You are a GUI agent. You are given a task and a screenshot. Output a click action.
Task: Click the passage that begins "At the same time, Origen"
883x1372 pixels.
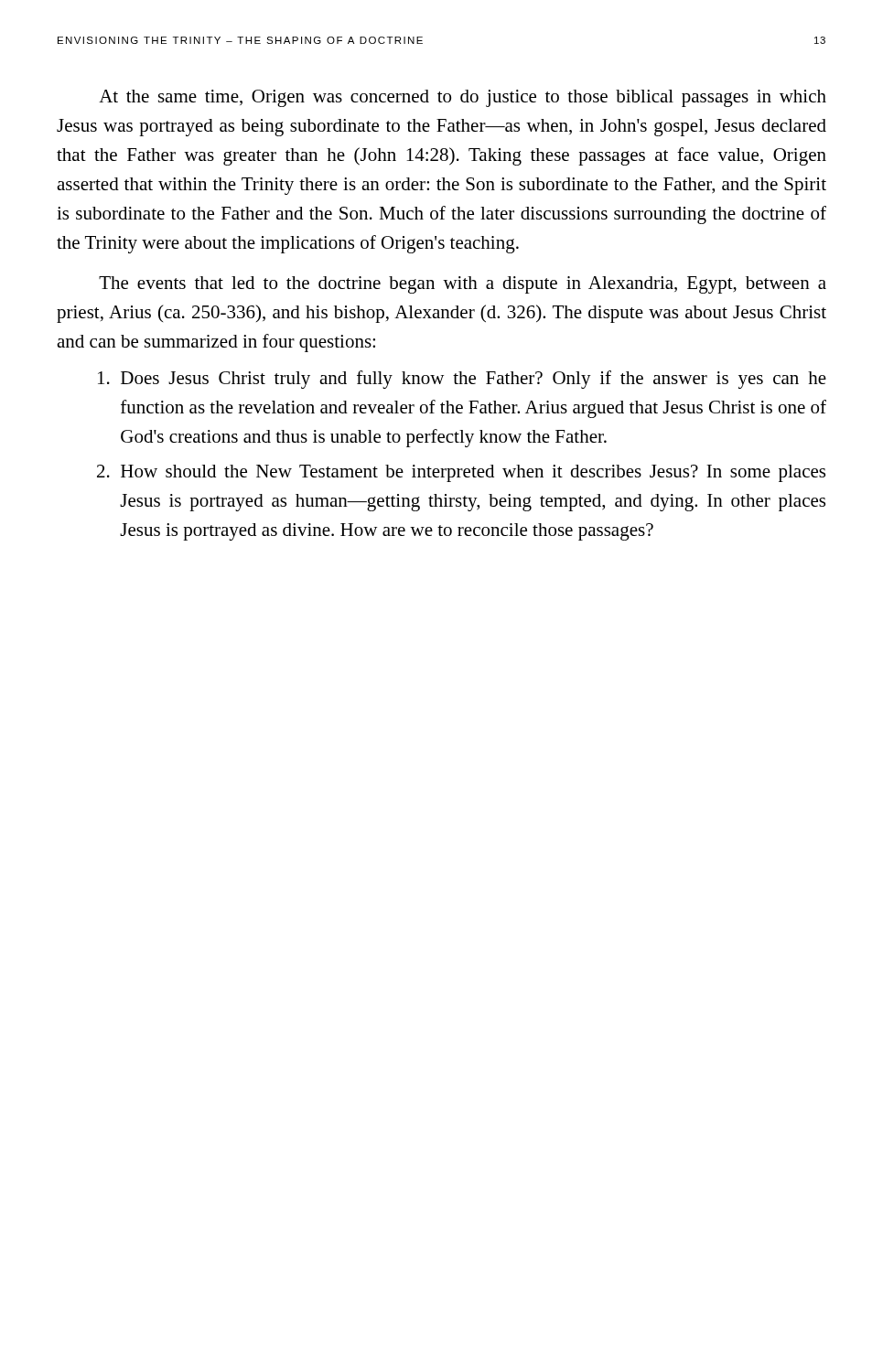click(442, 219)
